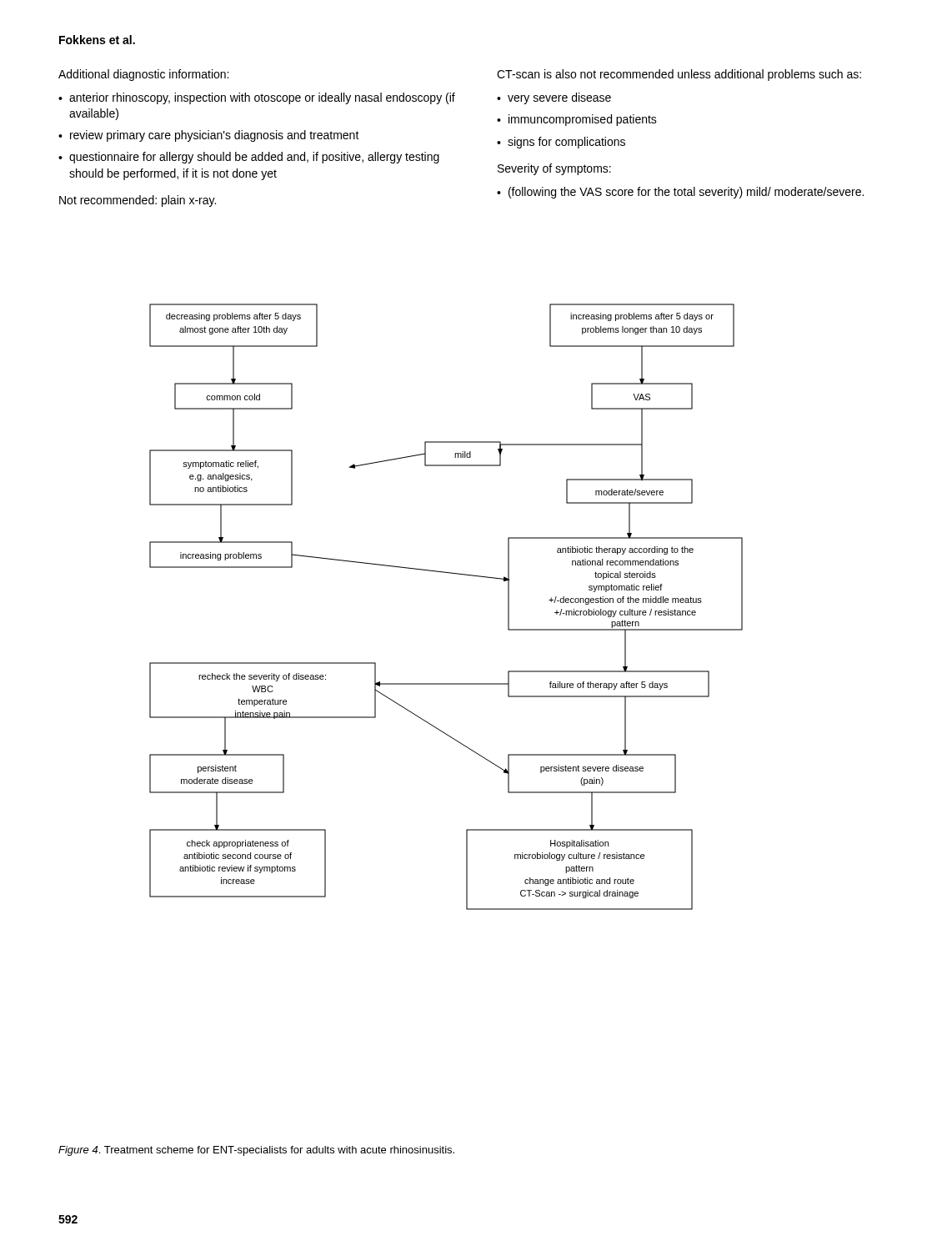Locate the text block that says "CT-scan is also not recommended unless additional"

pos(679,74)
